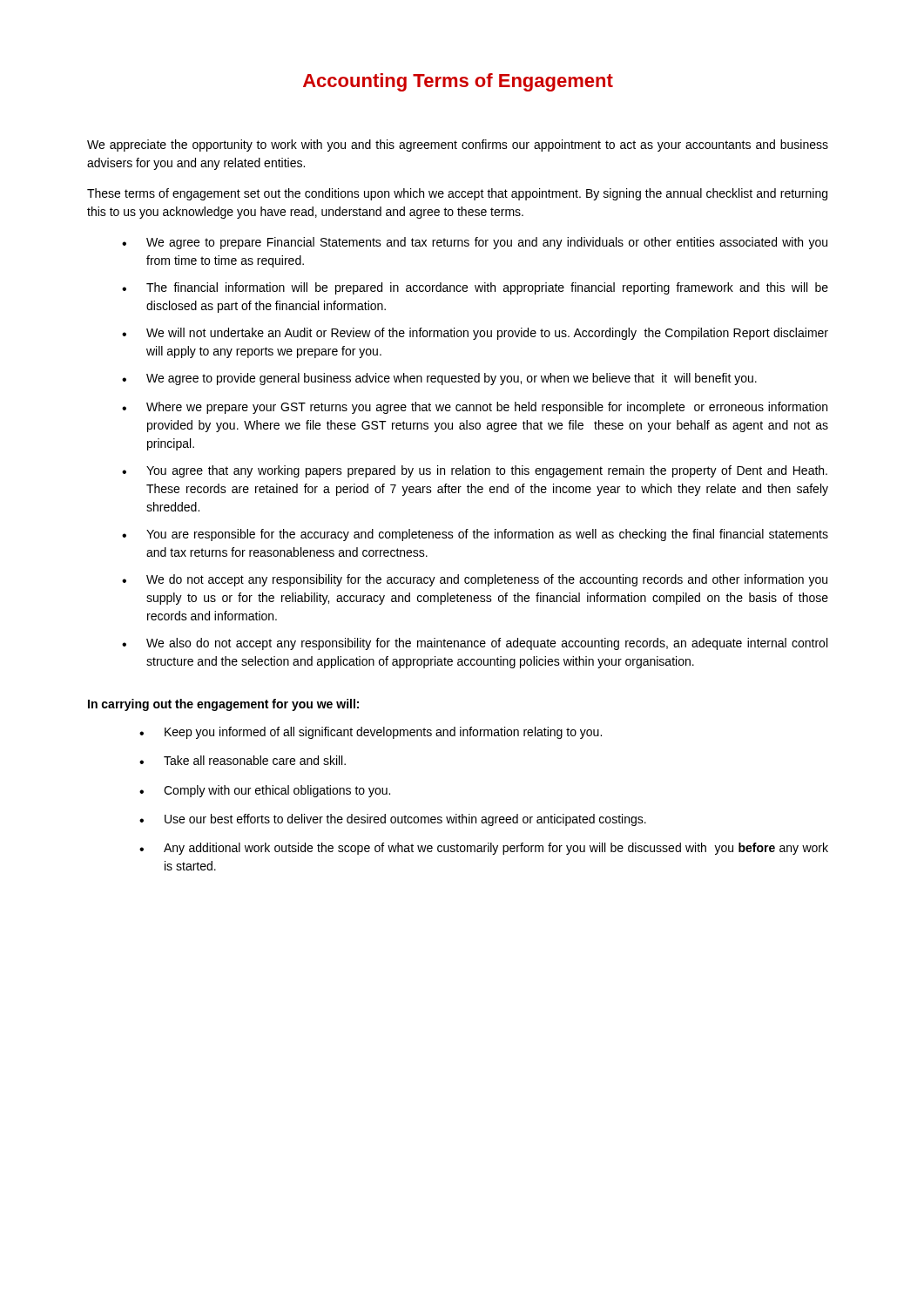The height and width of the screenshot is (1307, 924).
Task: Point to the section header beginning "In carrying out the engagement for you we"
Action: [x=224, y=704]
